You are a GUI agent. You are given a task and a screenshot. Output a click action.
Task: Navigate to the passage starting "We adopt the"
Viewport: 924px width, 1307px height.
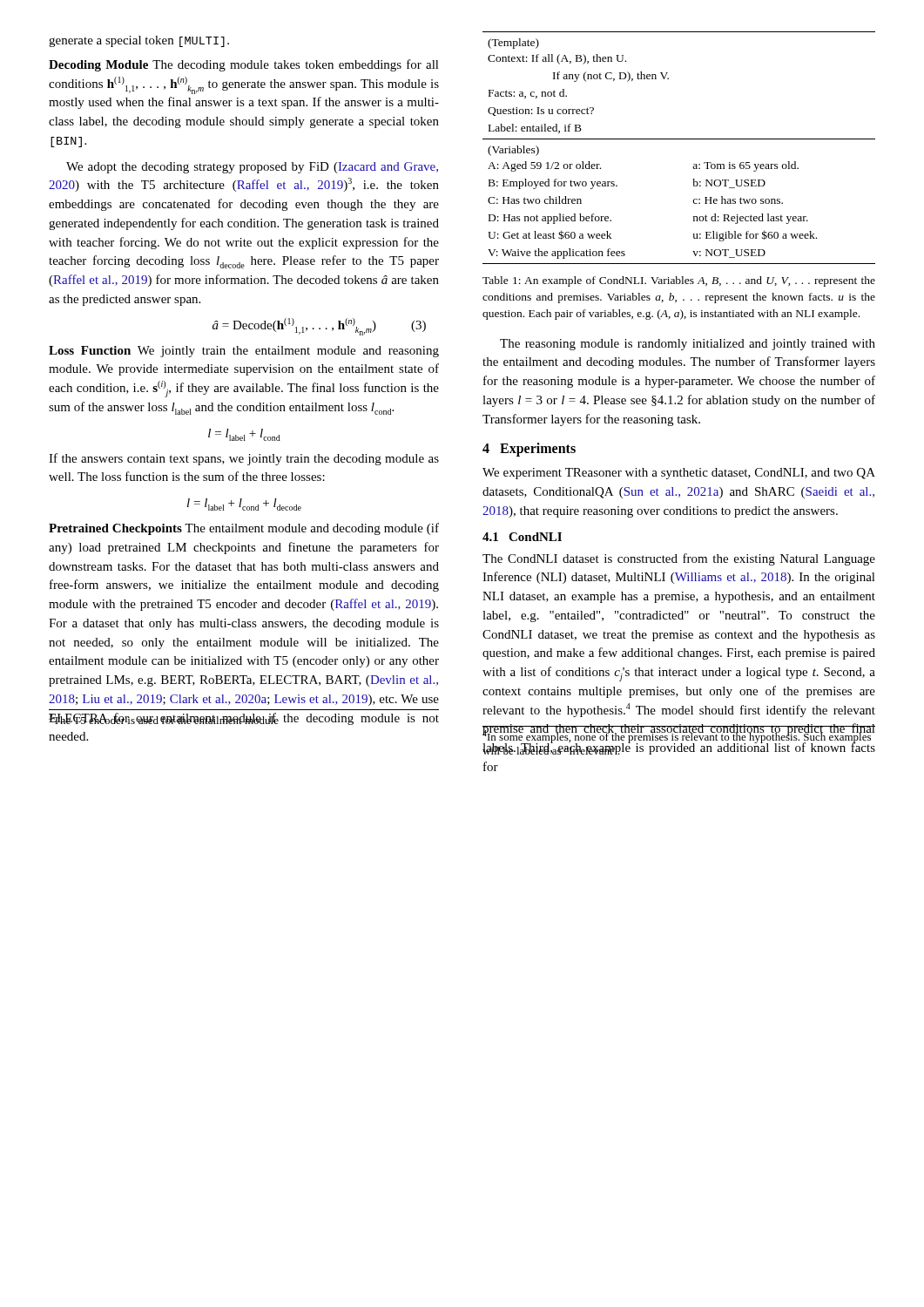(x=244, y=233)
